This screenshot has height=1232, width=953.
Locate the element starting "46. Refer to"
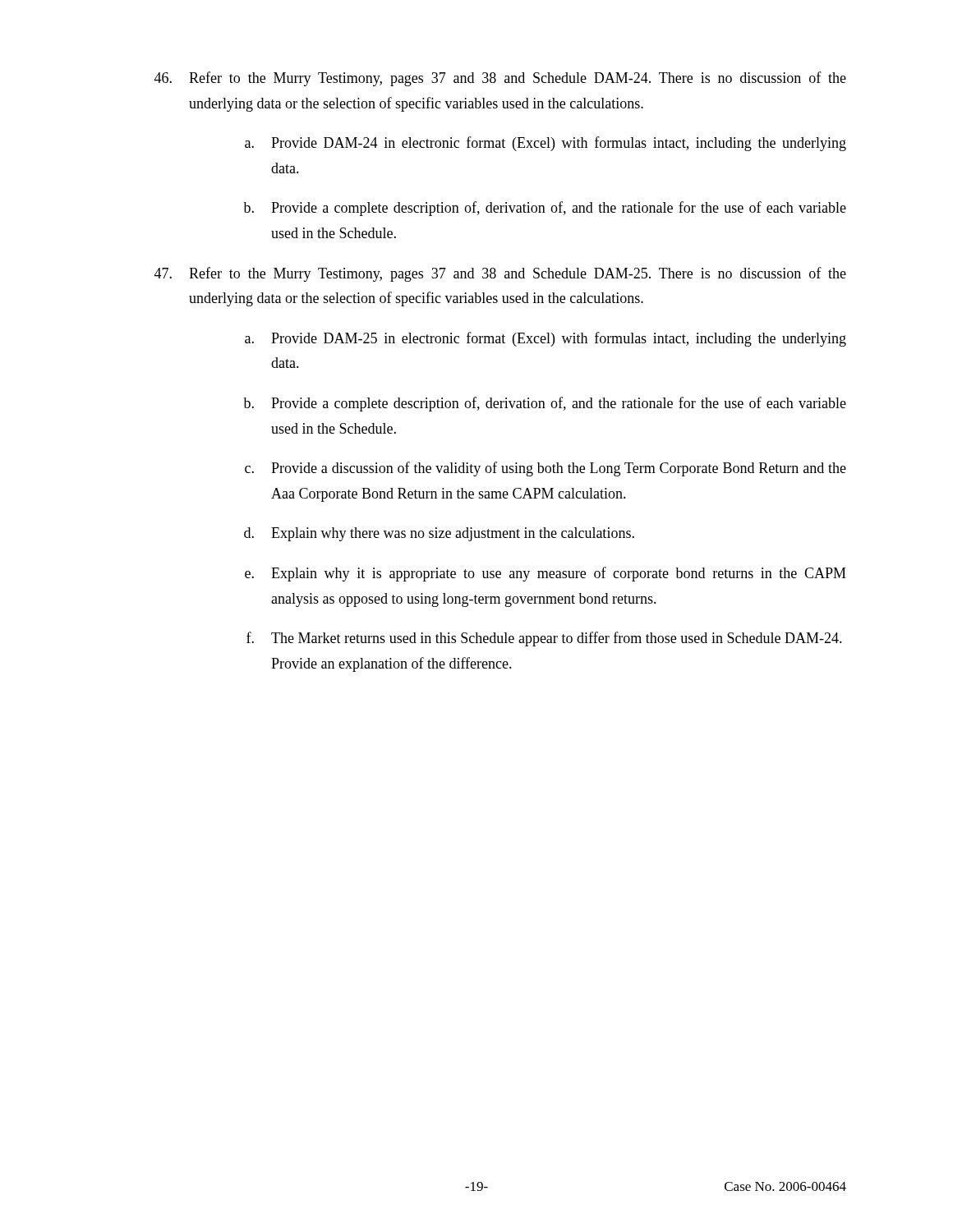476,91
